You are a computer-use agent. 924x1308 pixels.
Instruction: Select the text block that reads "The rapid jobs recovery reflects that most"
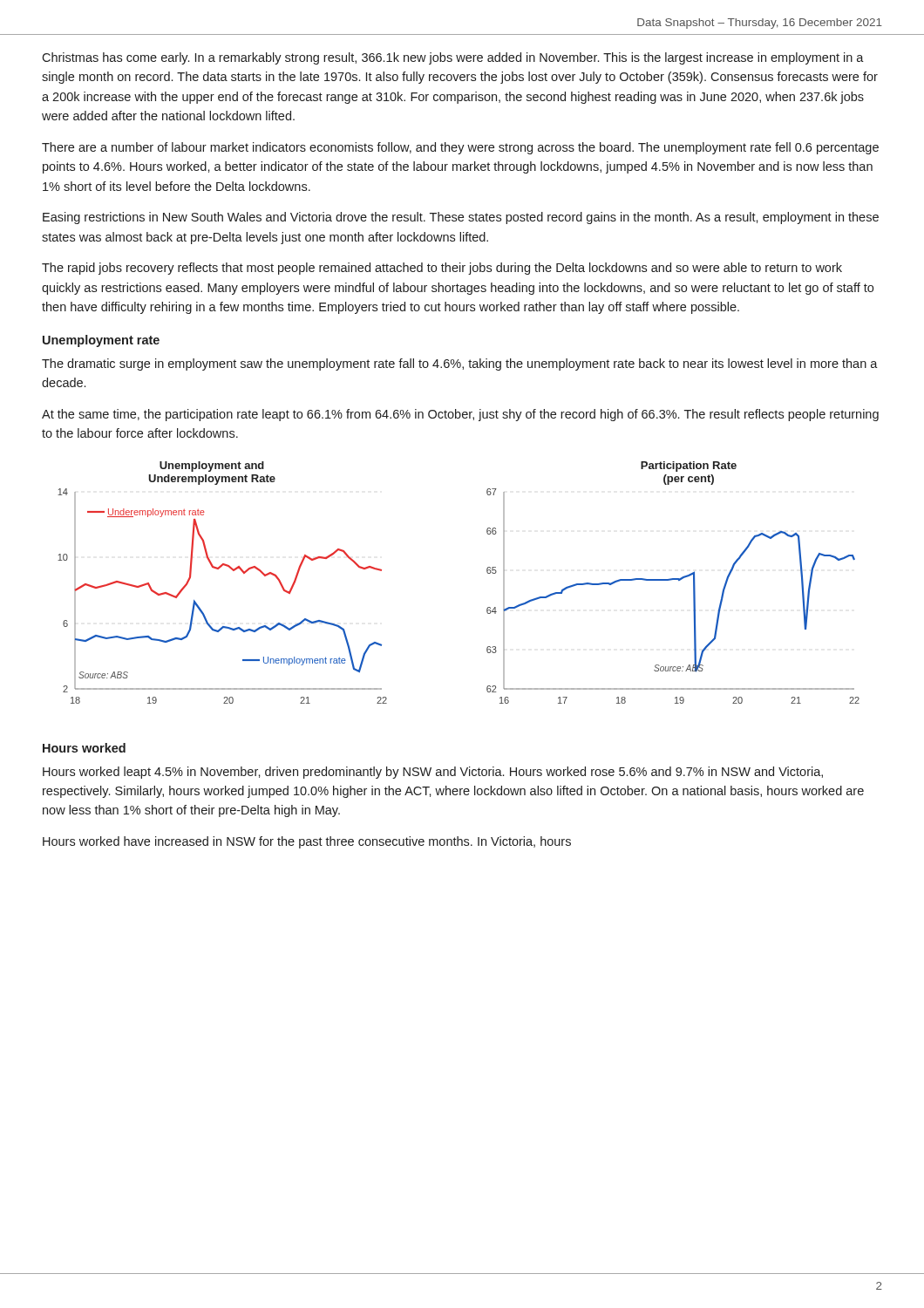[458, 287]
